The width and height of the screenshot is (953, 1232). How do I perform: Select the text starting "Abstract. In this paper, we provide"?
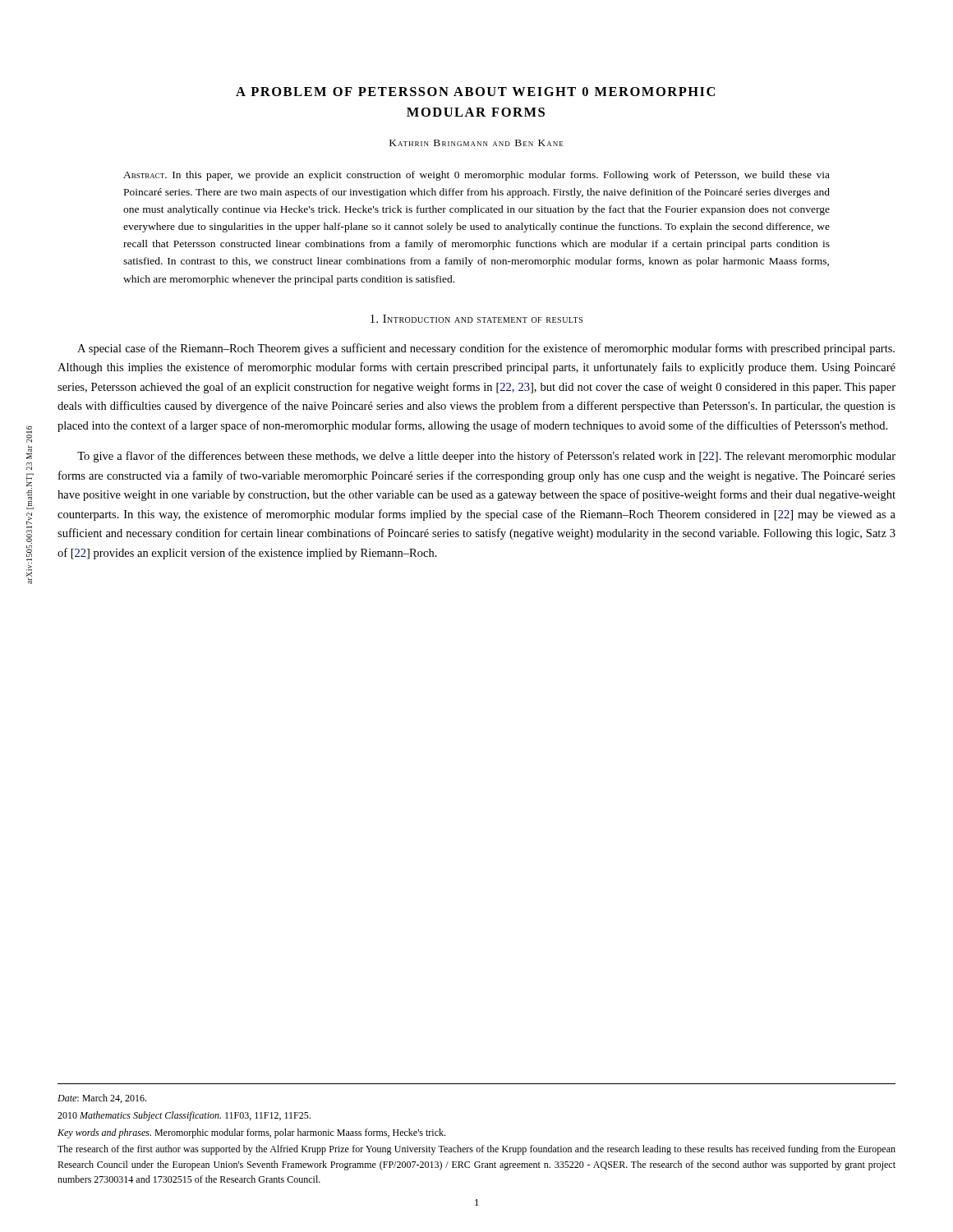[x=476, y=226]
